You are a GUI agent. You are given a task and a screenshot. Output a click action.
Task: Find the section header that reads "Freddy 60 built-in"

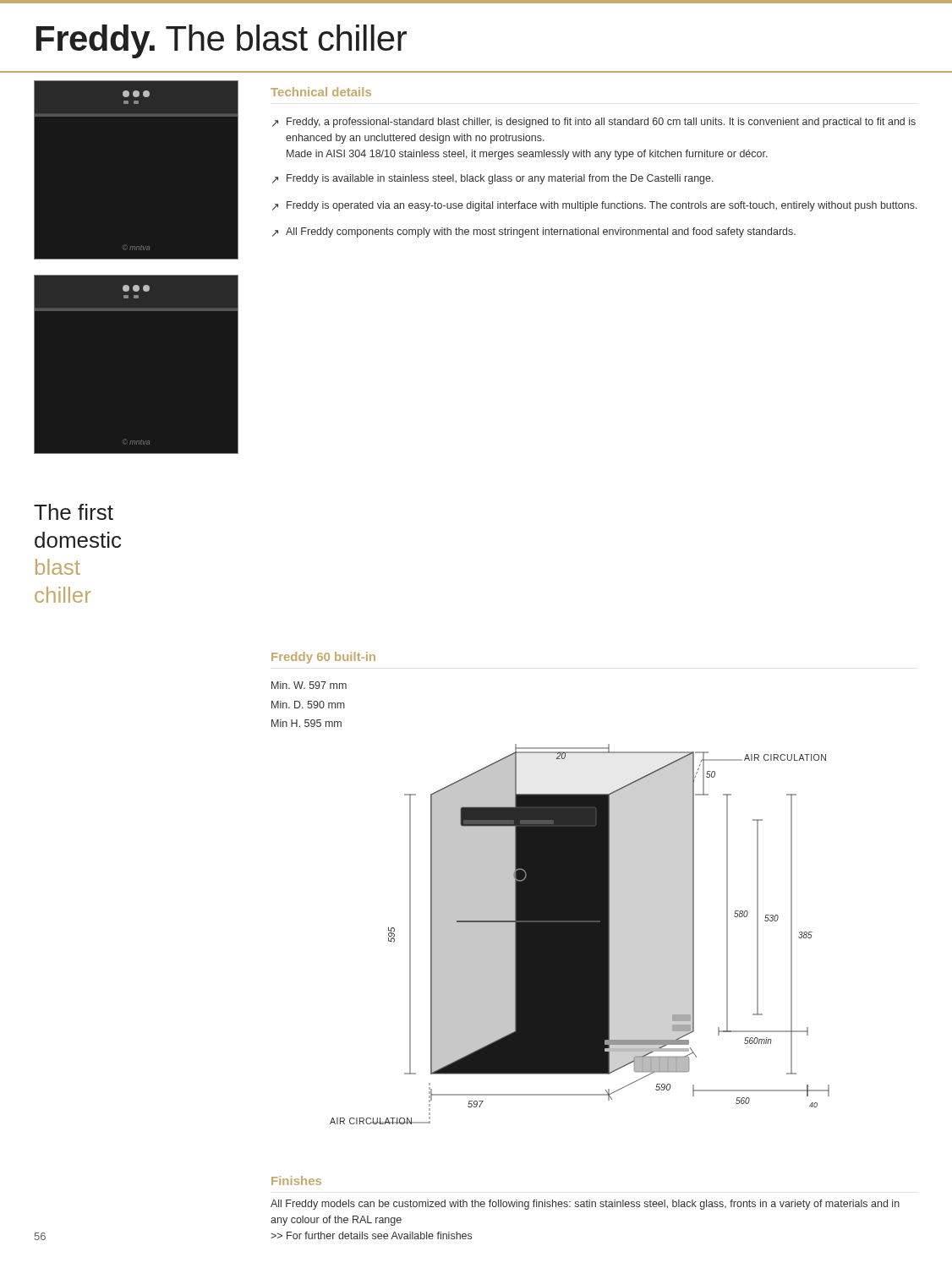click(323, 656)
